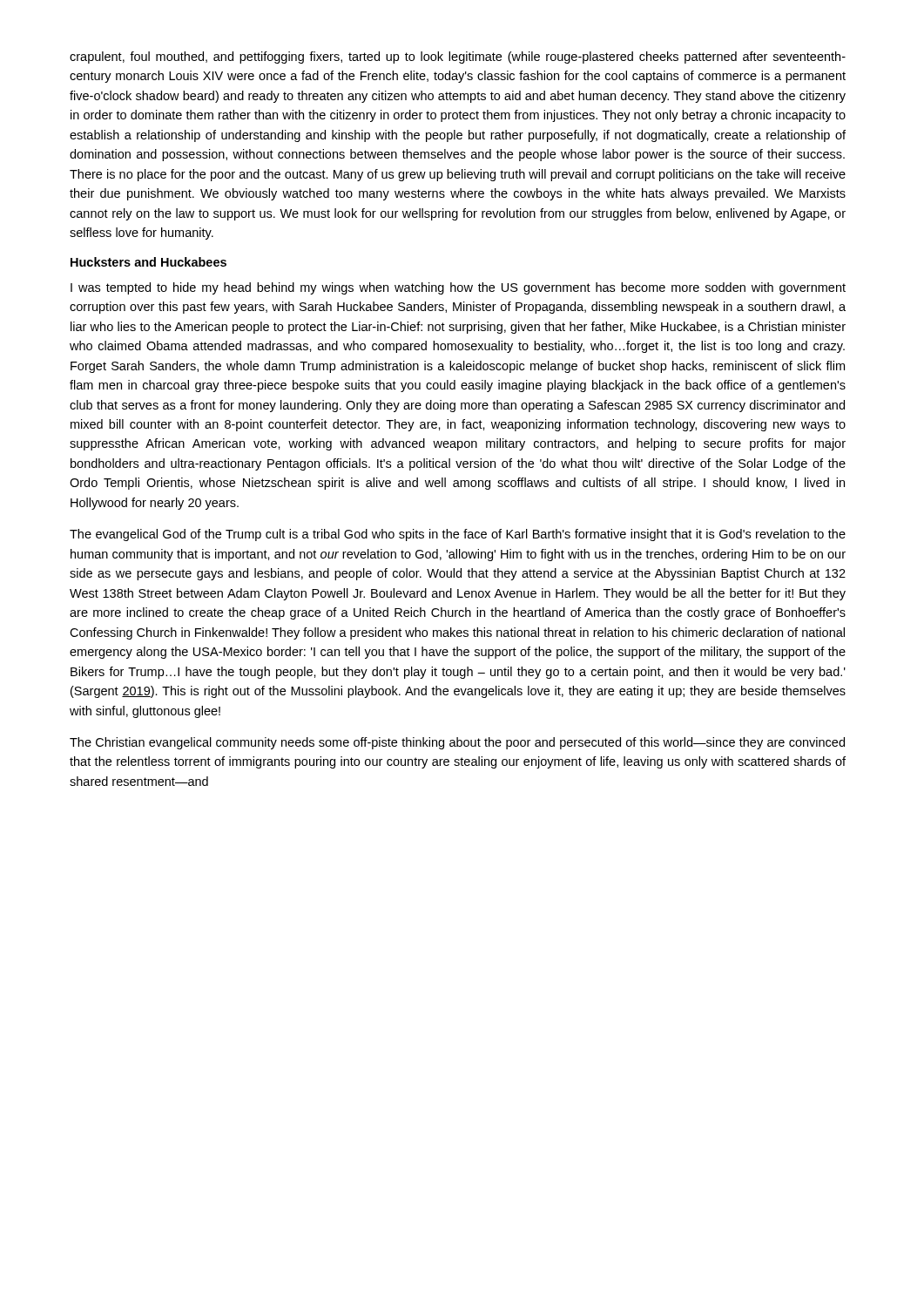Point to the text starting "The Christian evangelical community needs some"

(x=458, y=762)
